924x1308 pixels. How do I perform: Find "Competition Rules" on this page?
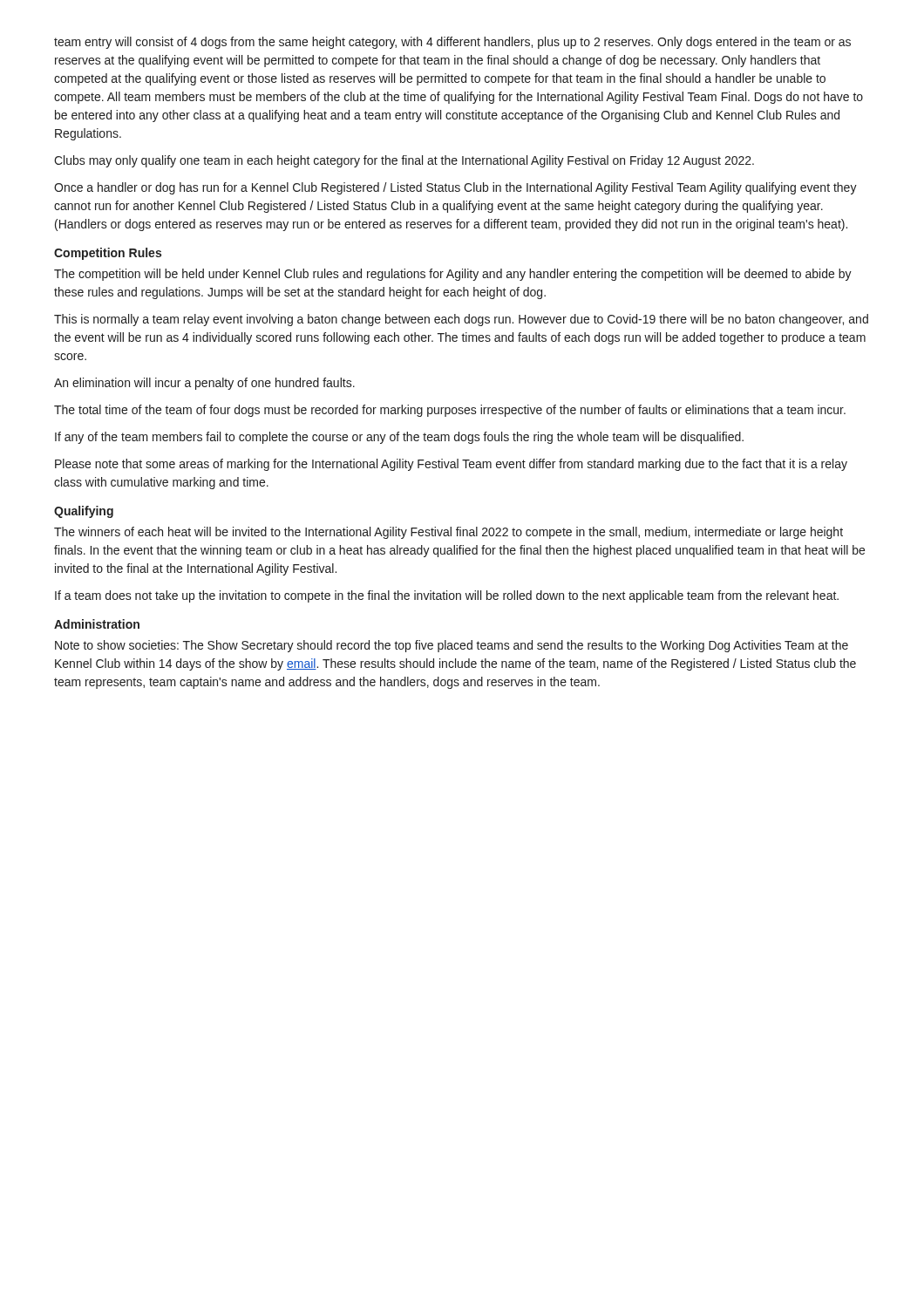coord(108,253)
